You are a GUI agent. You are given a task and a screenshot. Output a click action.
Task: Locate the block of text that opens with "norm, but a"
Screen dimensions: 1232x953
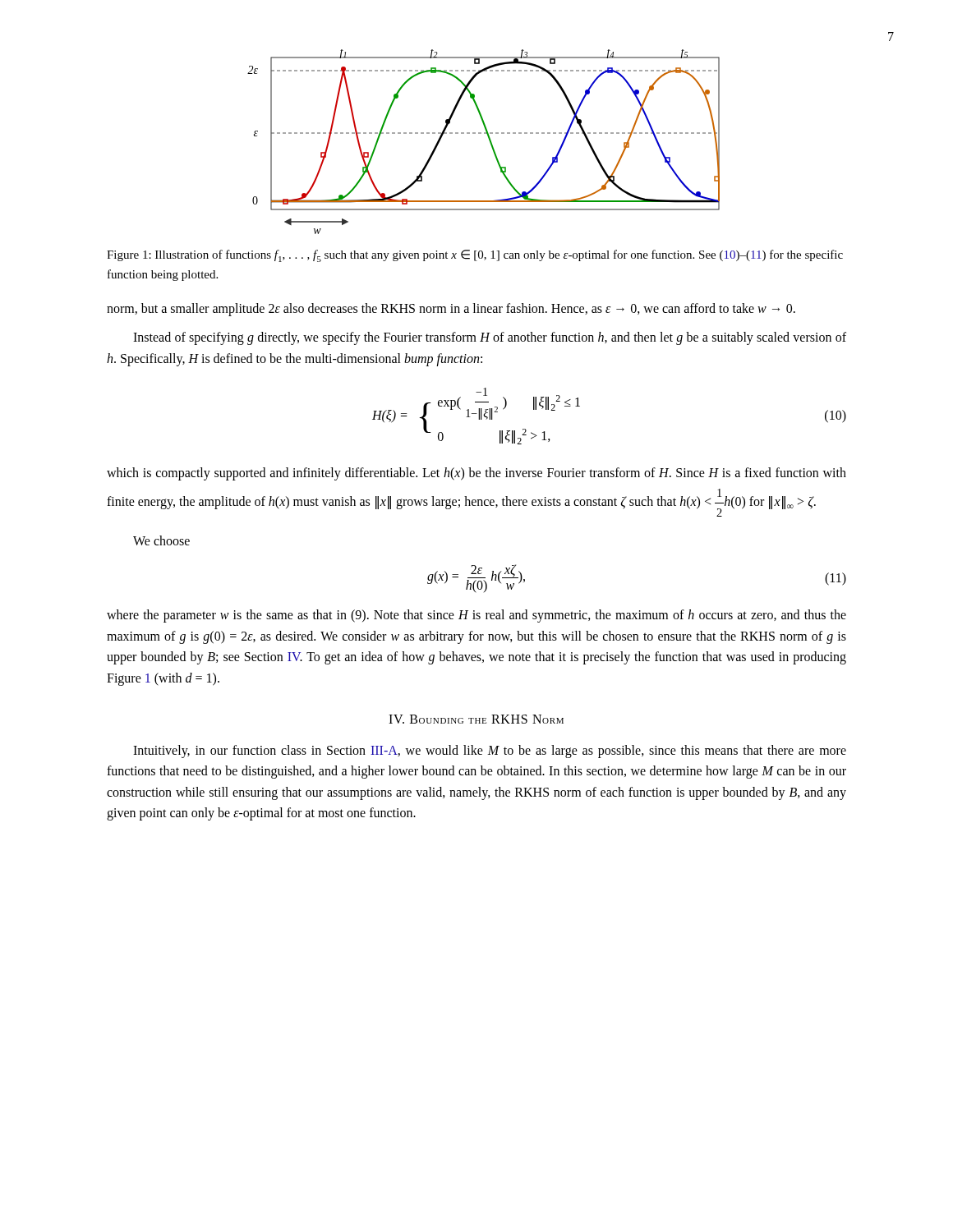pyautogui.click(x=476, y=308)
